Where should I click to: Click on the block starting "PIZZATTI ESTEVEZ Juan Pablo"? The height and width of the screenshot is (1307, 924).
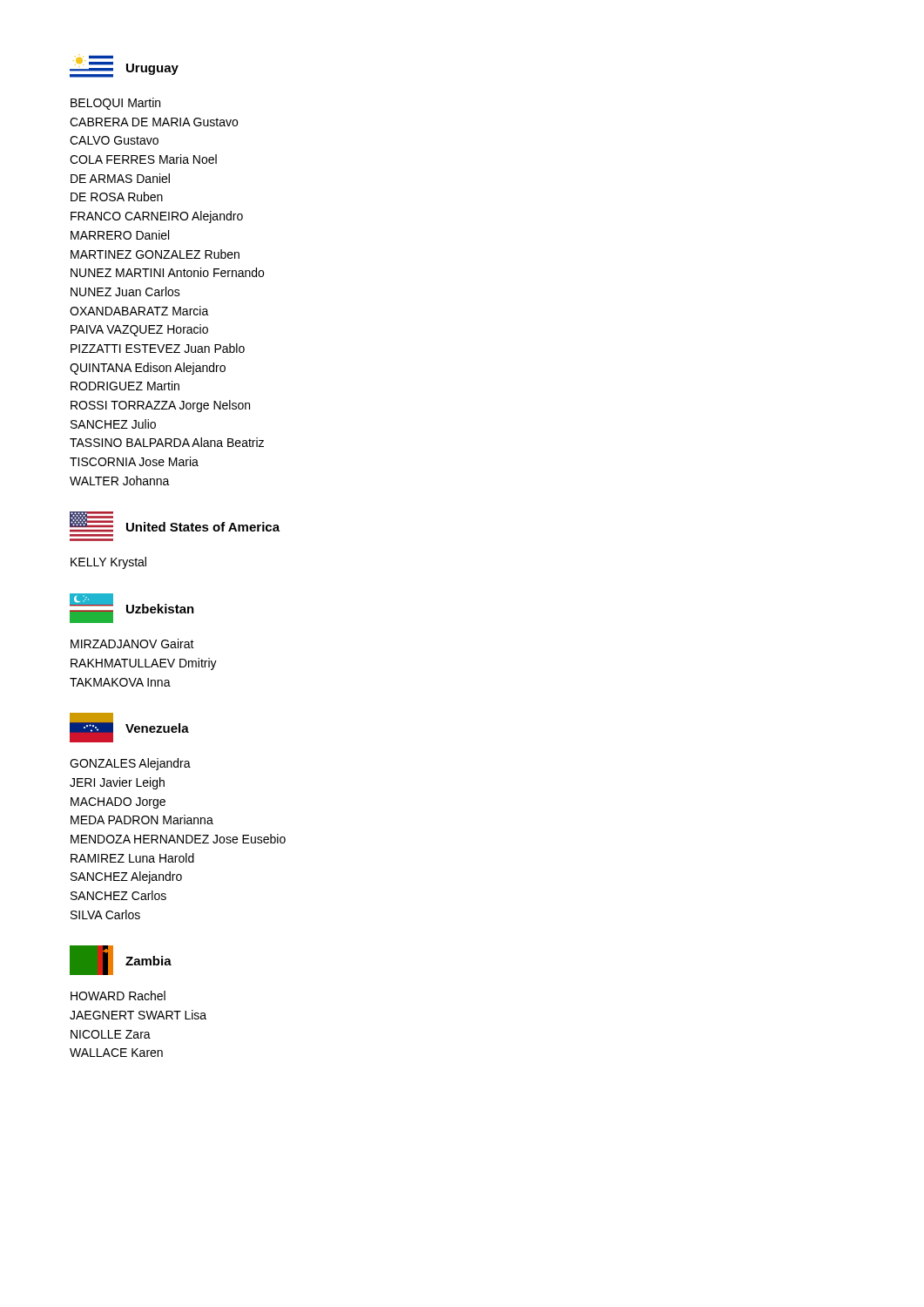(x=157, y=349)
